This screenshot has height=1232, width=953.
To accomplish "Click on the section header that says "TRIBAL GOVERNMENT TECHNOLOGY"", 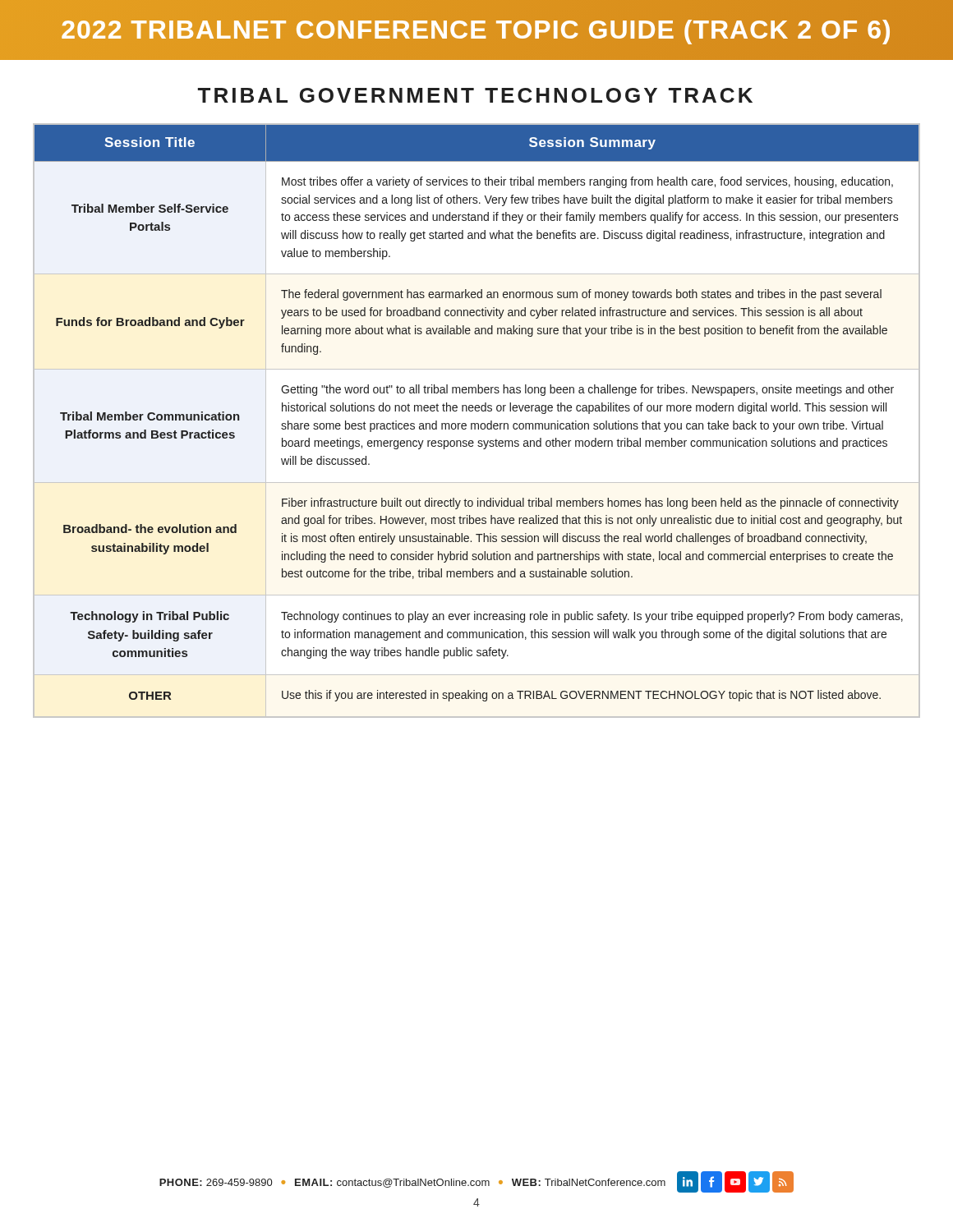I will (x=476, y=95).
